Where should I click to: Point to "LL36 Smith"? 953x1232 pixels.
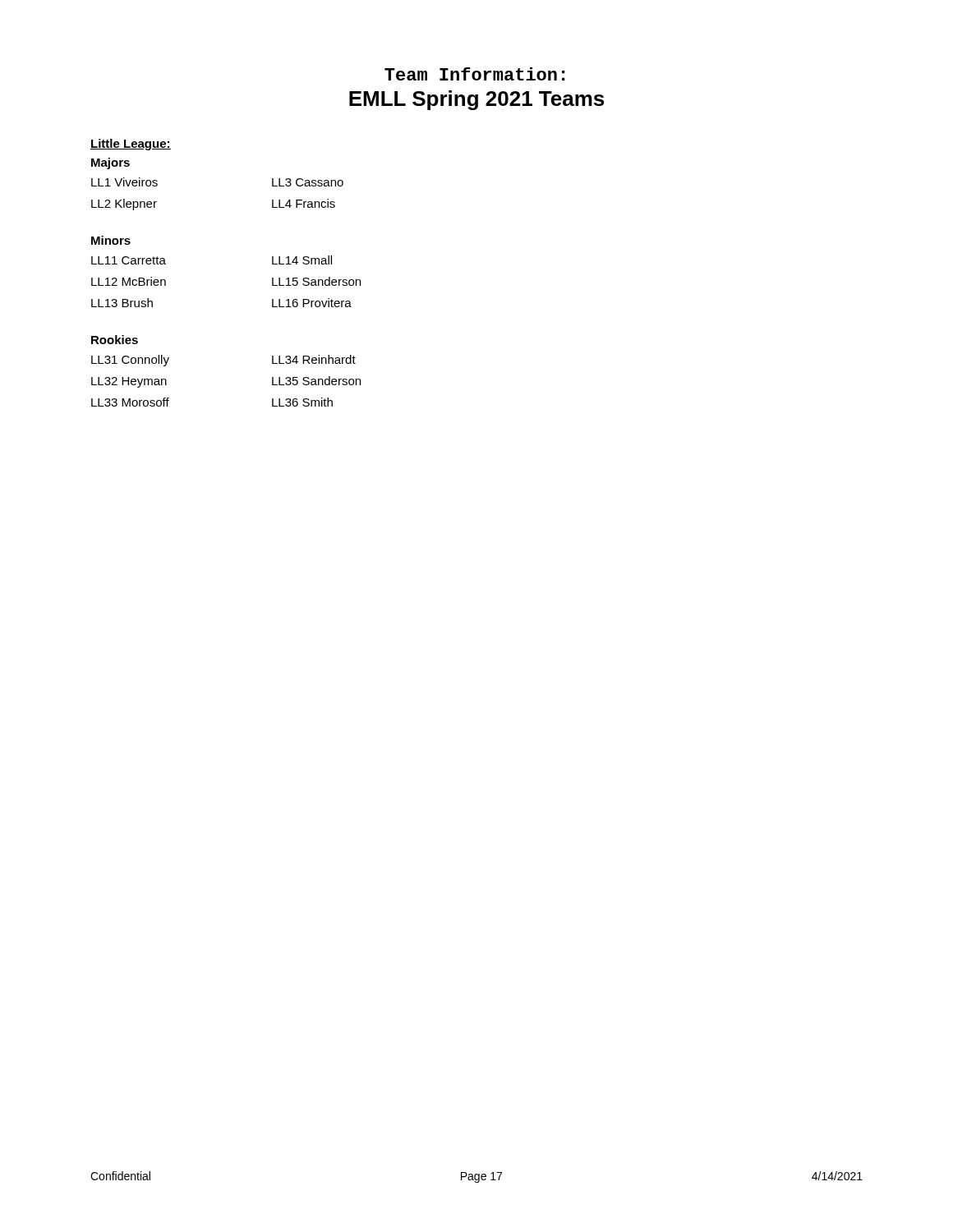tap(302, 402)
